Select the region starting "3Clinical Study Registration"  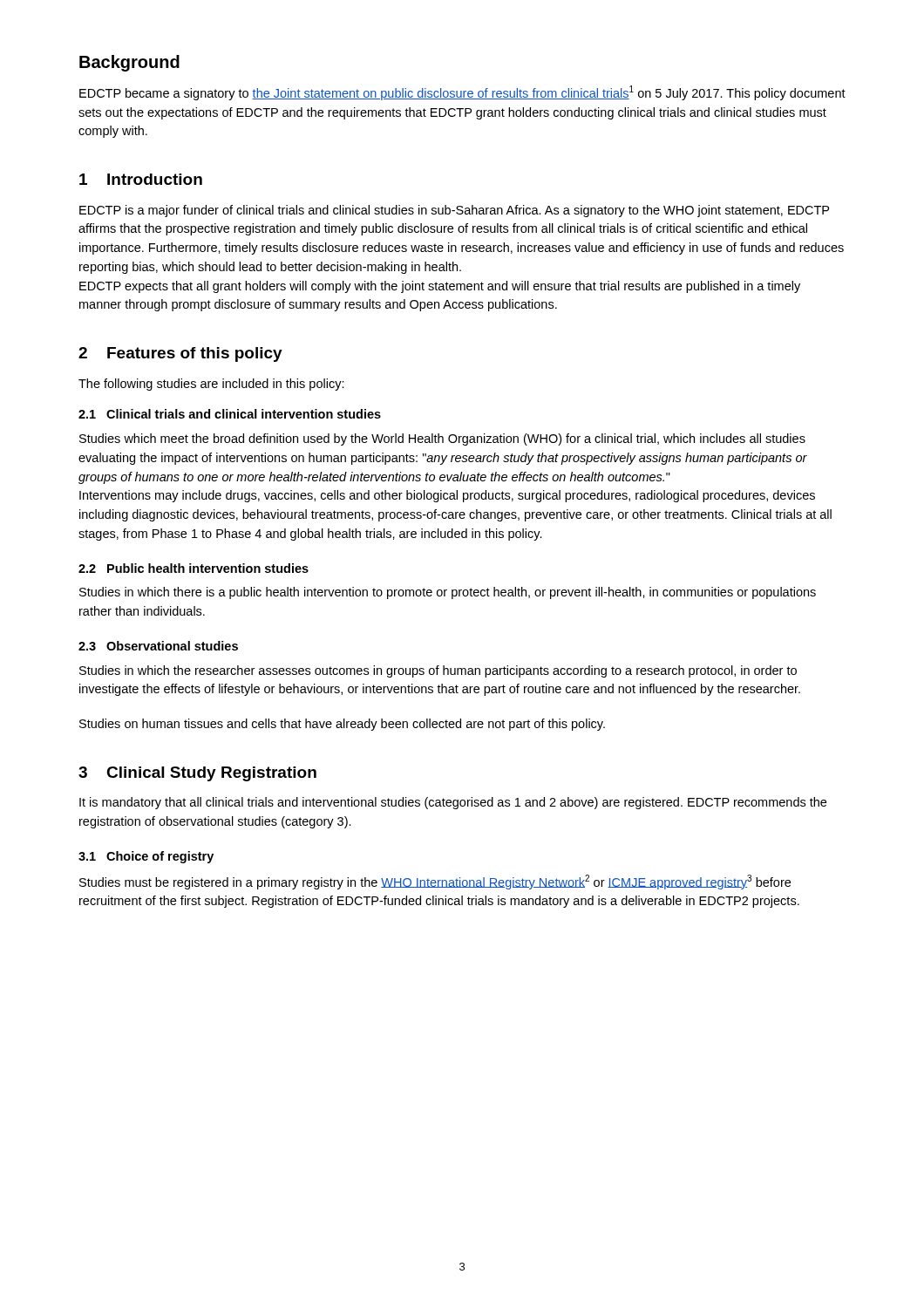(x=197, y=774)
